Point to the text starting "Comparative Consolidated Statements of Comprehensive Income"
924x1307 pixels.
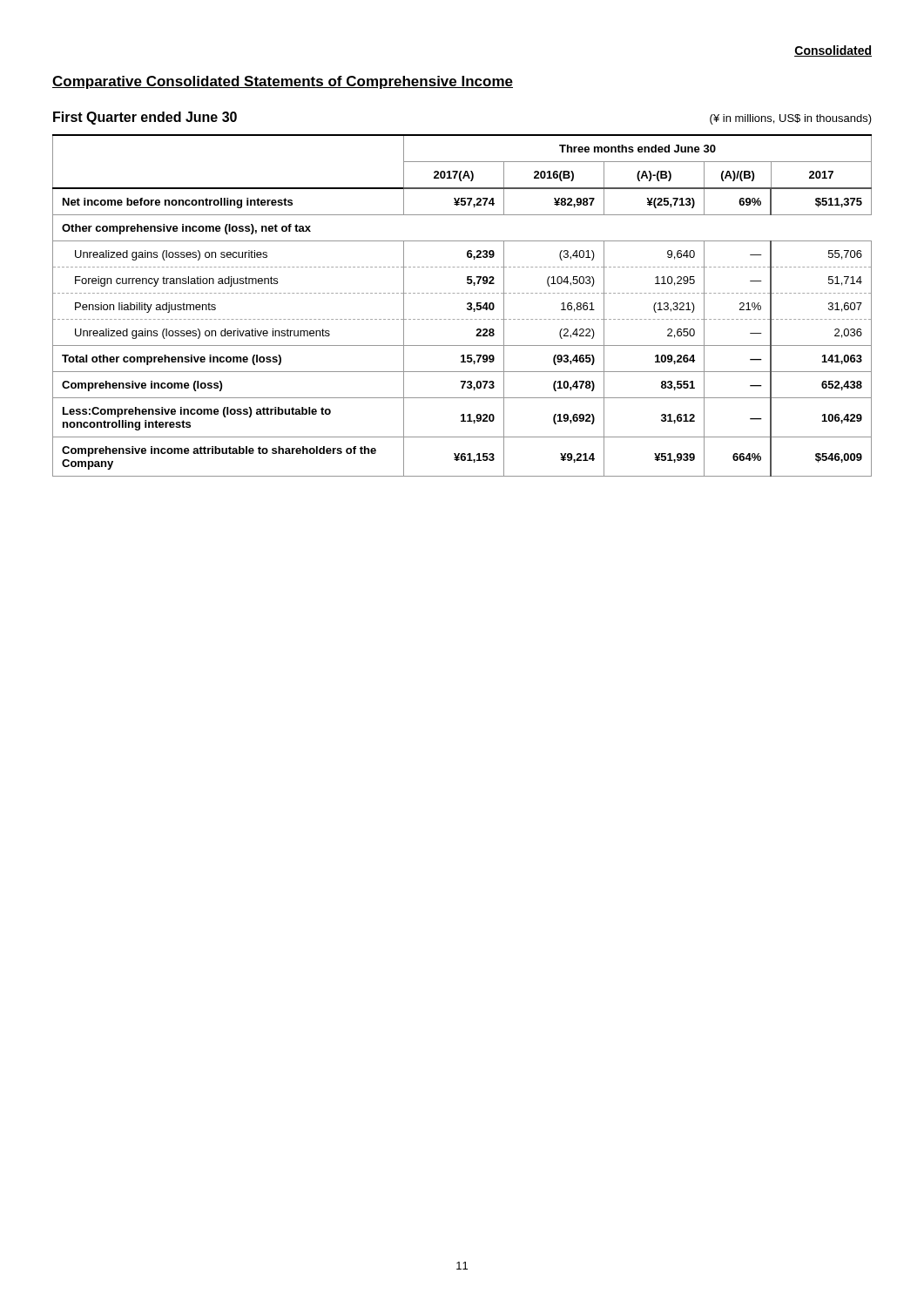(x=283, y=81)
